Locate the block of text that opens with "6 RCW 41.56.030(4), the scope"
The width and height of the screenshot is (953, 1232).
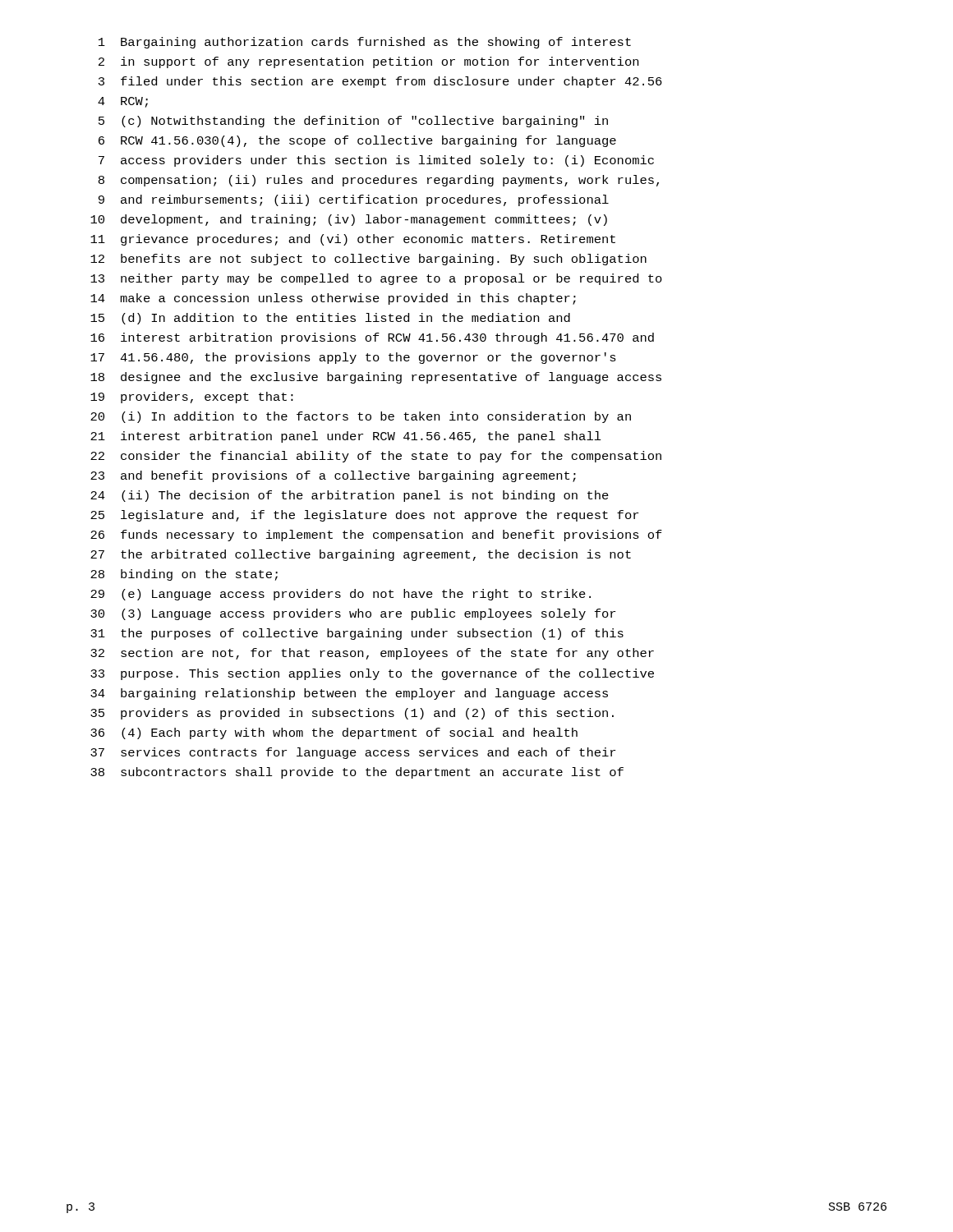coord(476,141)
